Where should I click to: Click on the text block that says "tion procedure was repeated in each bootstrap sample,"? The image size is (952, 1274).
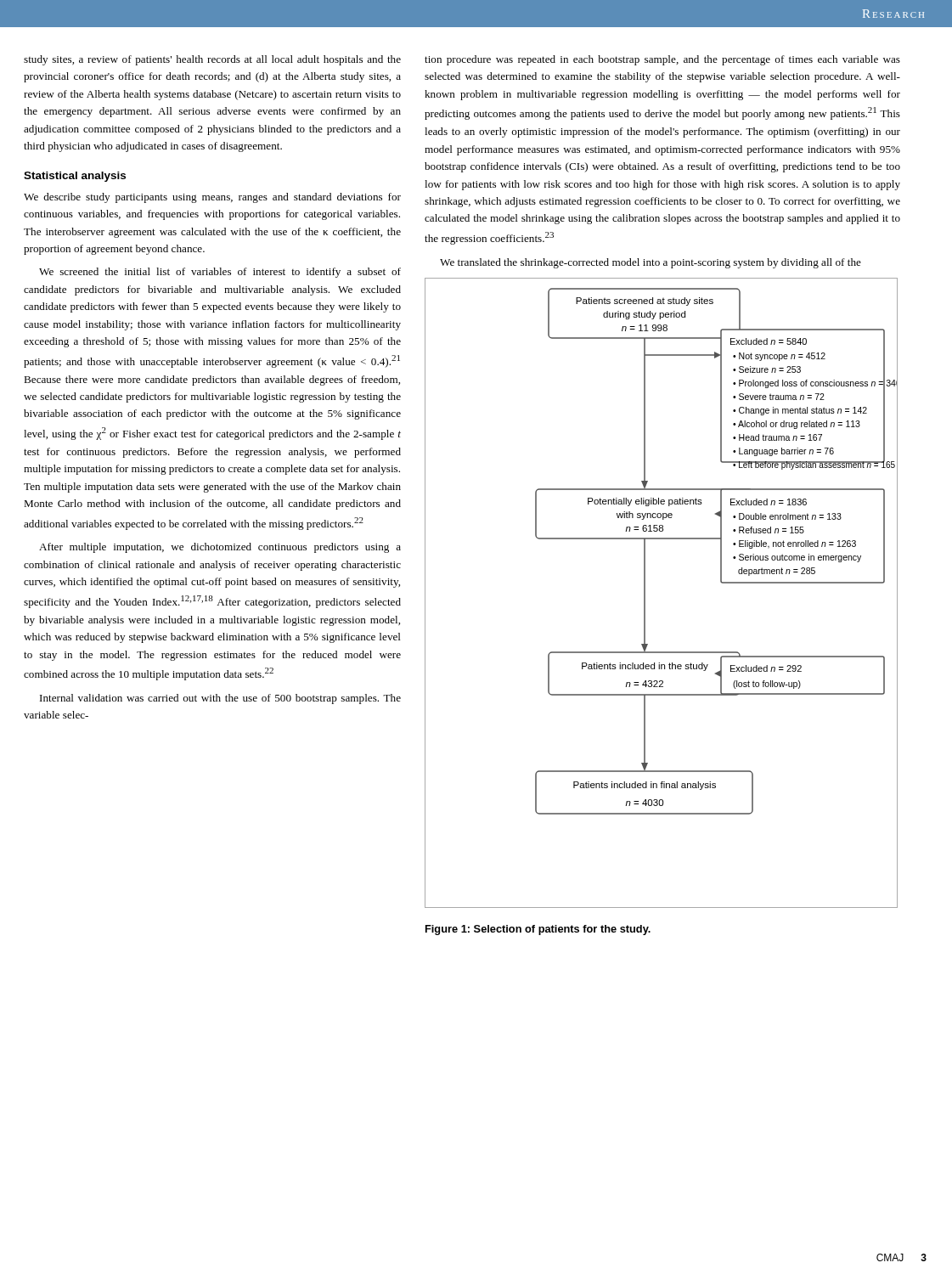662,161
